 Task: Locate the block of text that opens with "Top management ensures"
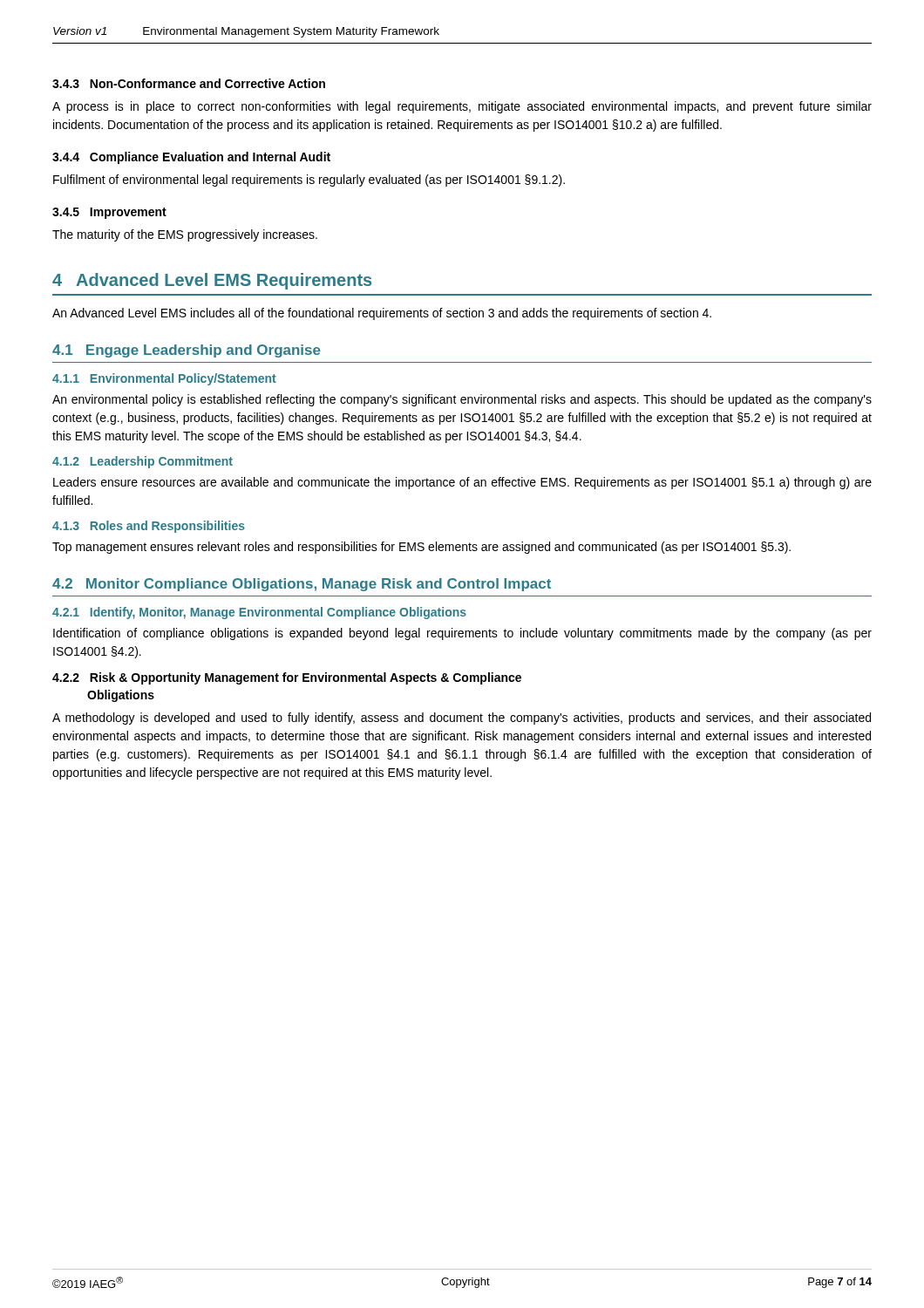[x=462, y=547]
